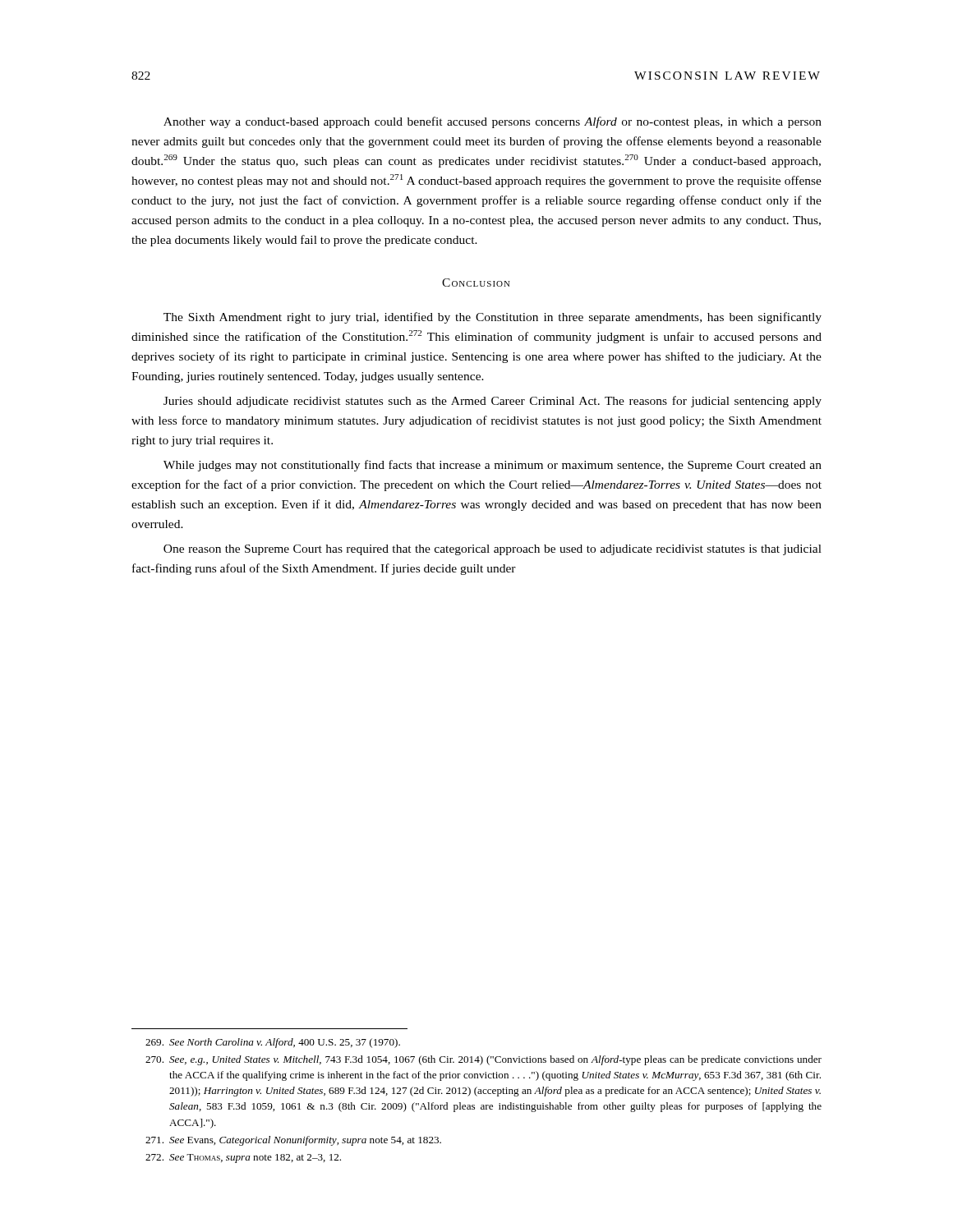Click on the text block that says "While judges may not constitutionally find"
Image resolution: width=953 pixels, height=1232 pixels.
point(476,495)
